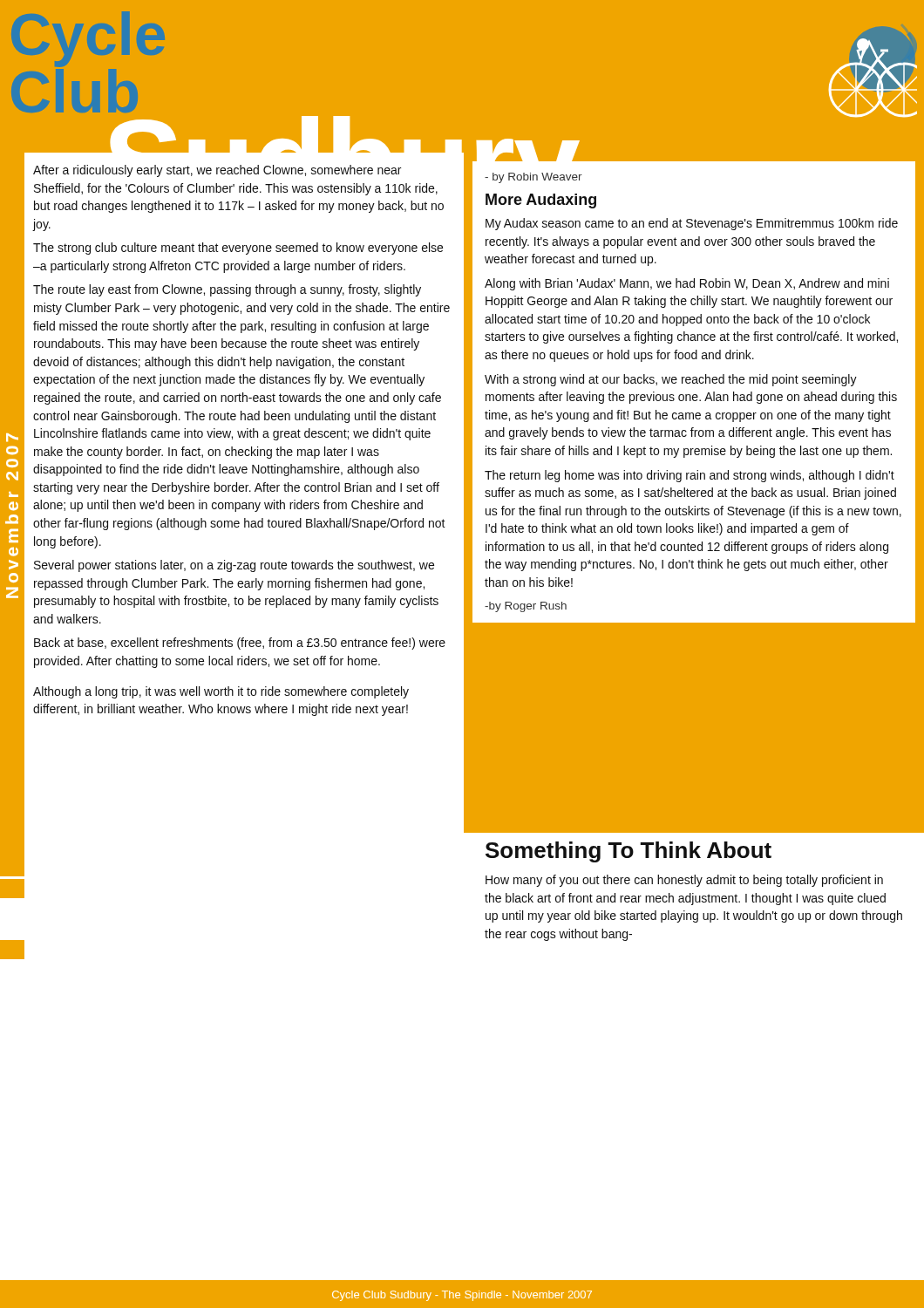
Task: Select the text block that says "Although a long trip, it"
Action: [242, 700]
